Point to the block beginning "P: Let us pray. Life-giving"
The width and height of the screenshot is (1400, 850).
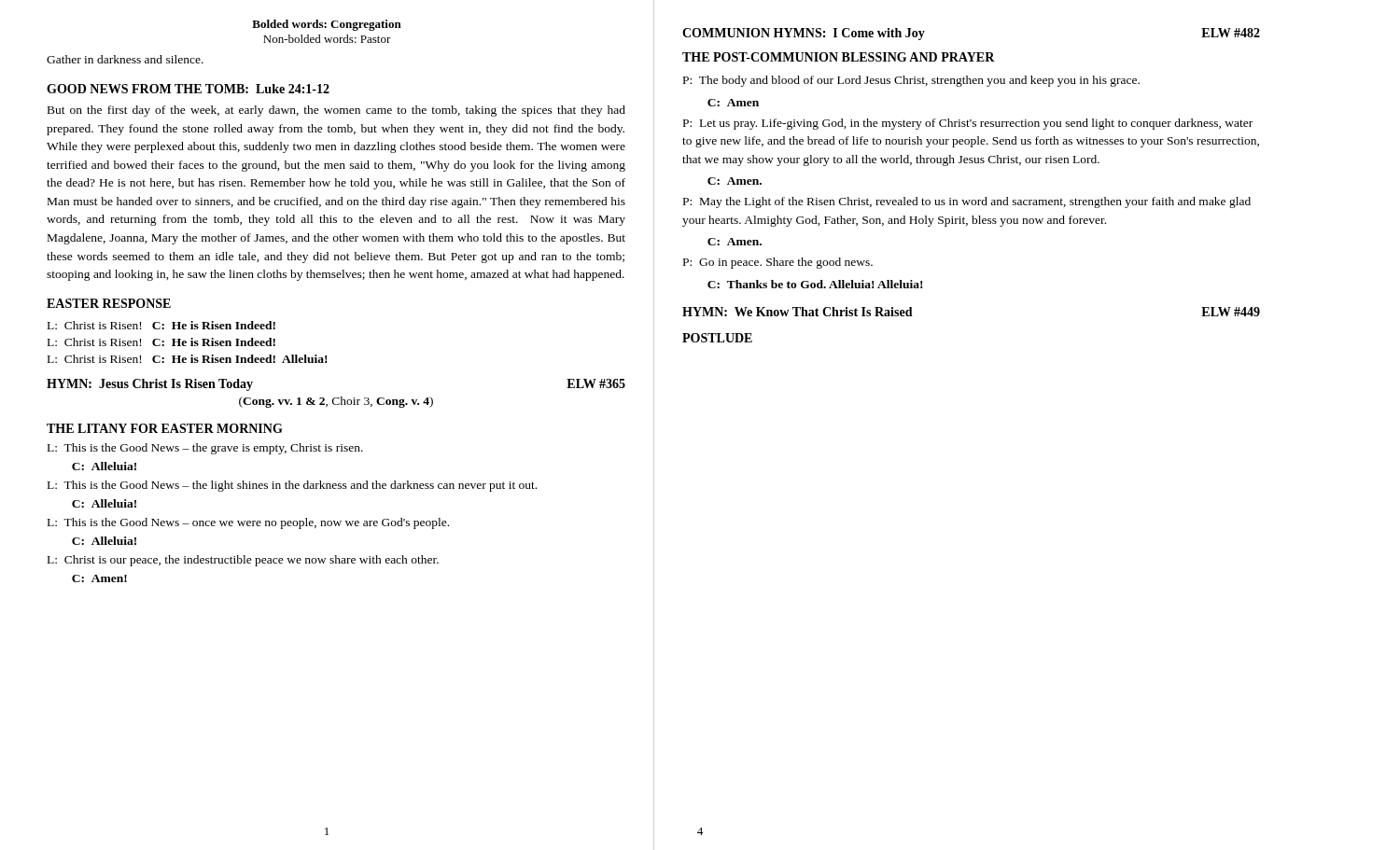[x=971, y=141]
